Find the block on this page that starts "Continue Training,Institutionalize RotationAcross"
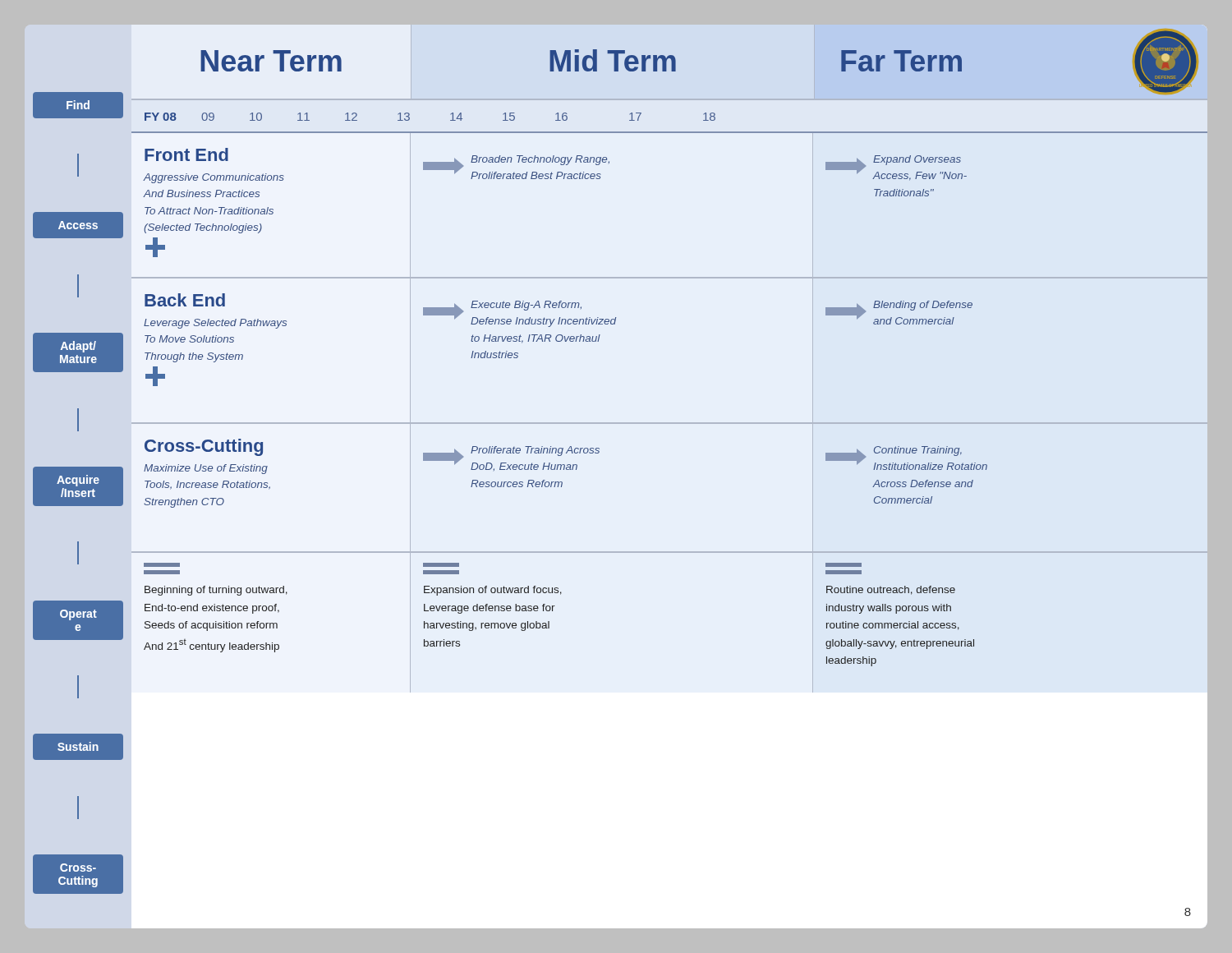Viewport: 1232px width, 953px height. coord(930,475)
